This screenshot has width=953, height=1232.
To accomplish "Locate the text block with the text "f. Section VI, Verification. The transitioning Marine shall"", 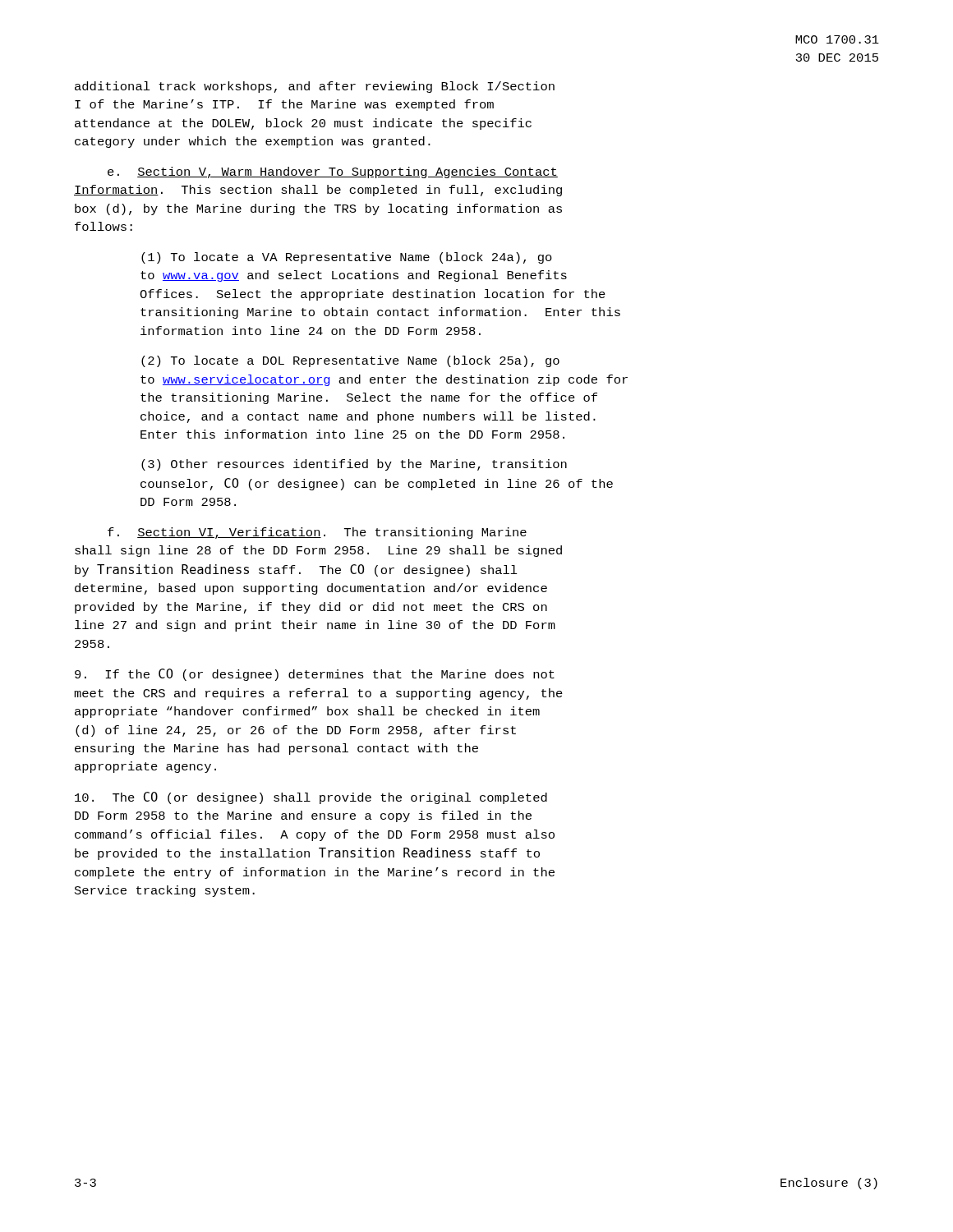I will click(x=318, y=589).
